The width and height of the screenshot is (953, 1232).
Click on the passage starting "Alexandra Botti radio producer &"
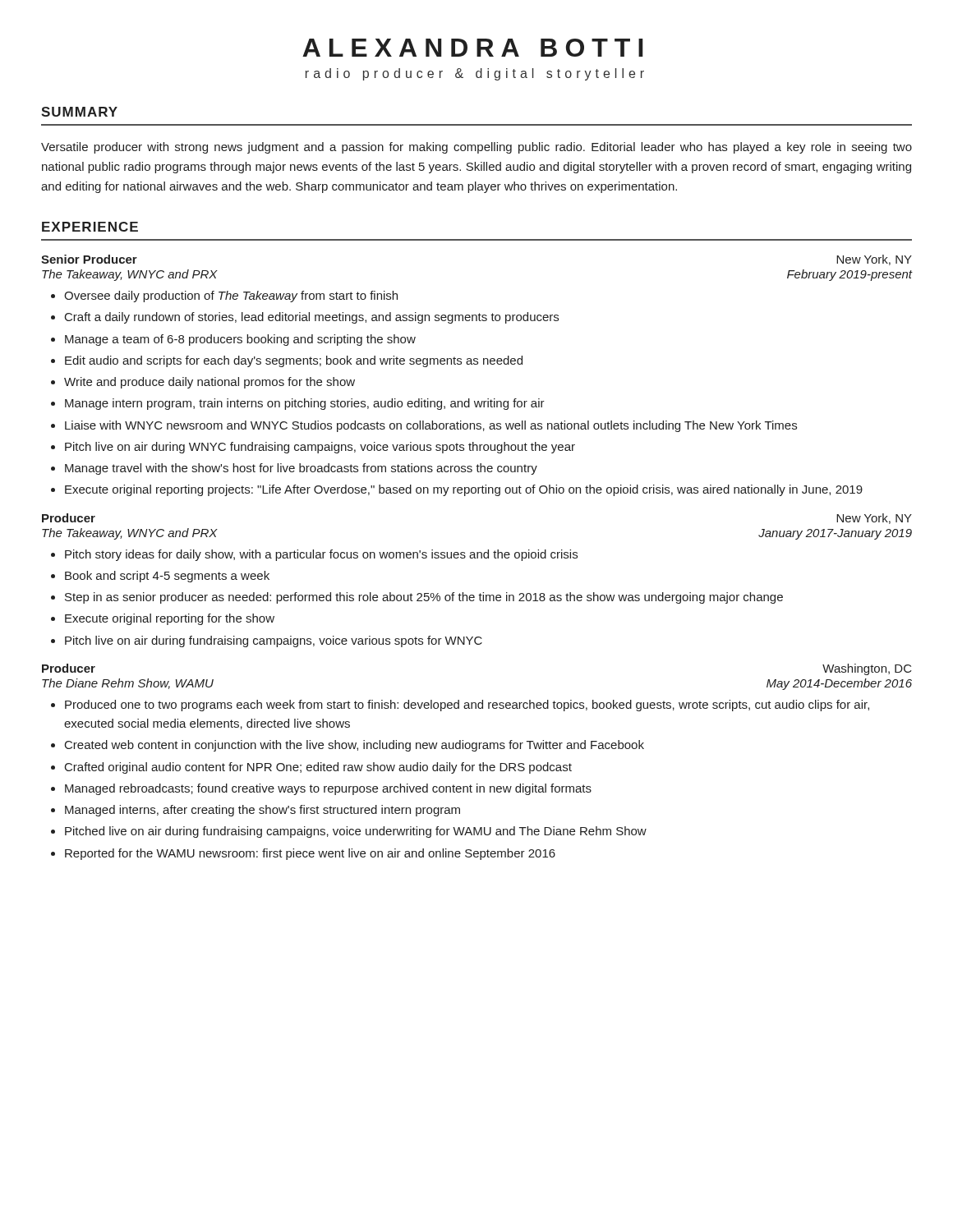coord(476,57)
